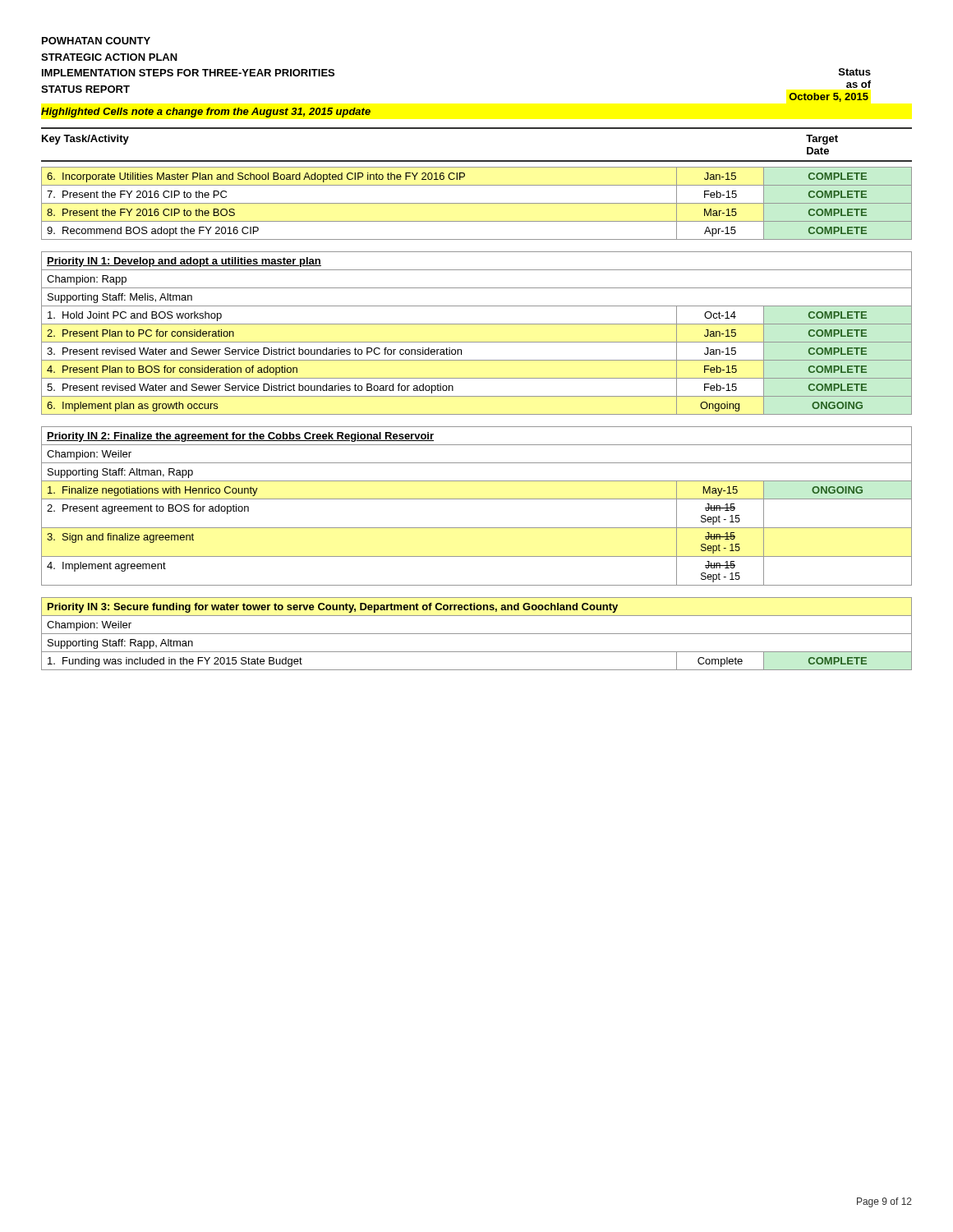Find the section header containing "Key Task/Activity TargetDate"

(x=72, y=139)
